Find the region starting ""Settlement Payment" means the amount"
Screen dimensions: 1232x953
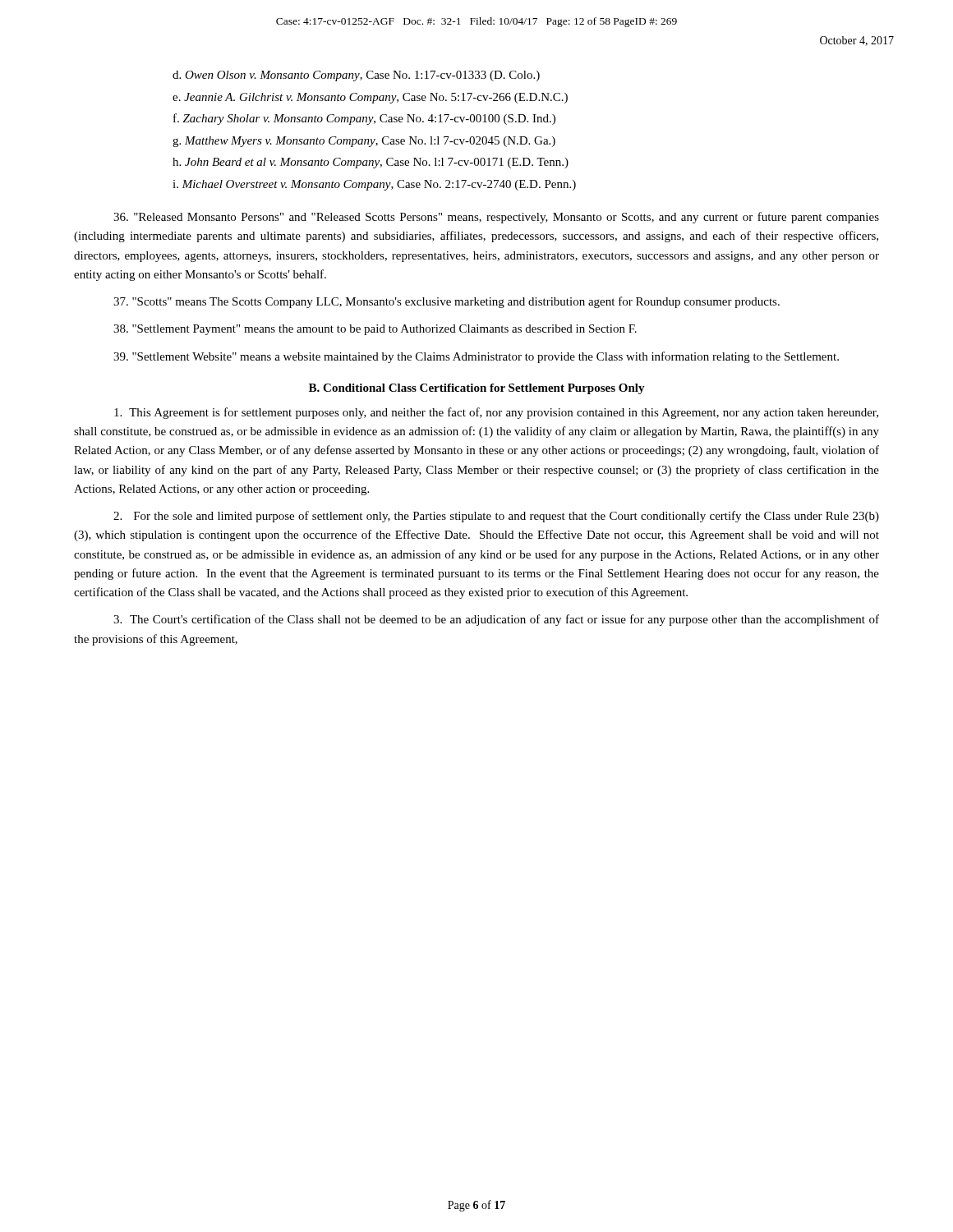pyautogui.click(x=375, y=329)
